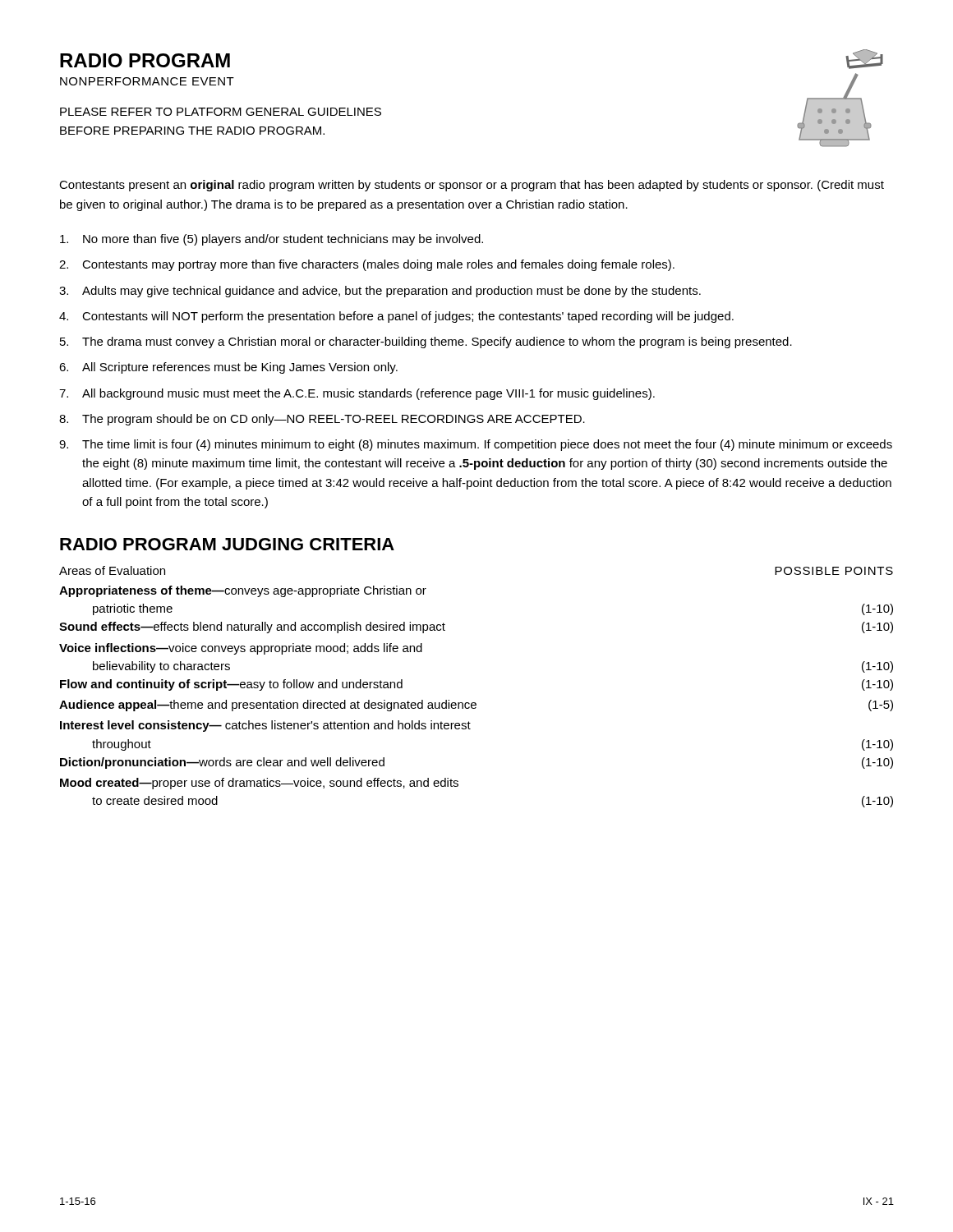Click on the passage starting "PLEASE REFER TO"
This screenshot has height=1232, width=953.
pos(221,112)
